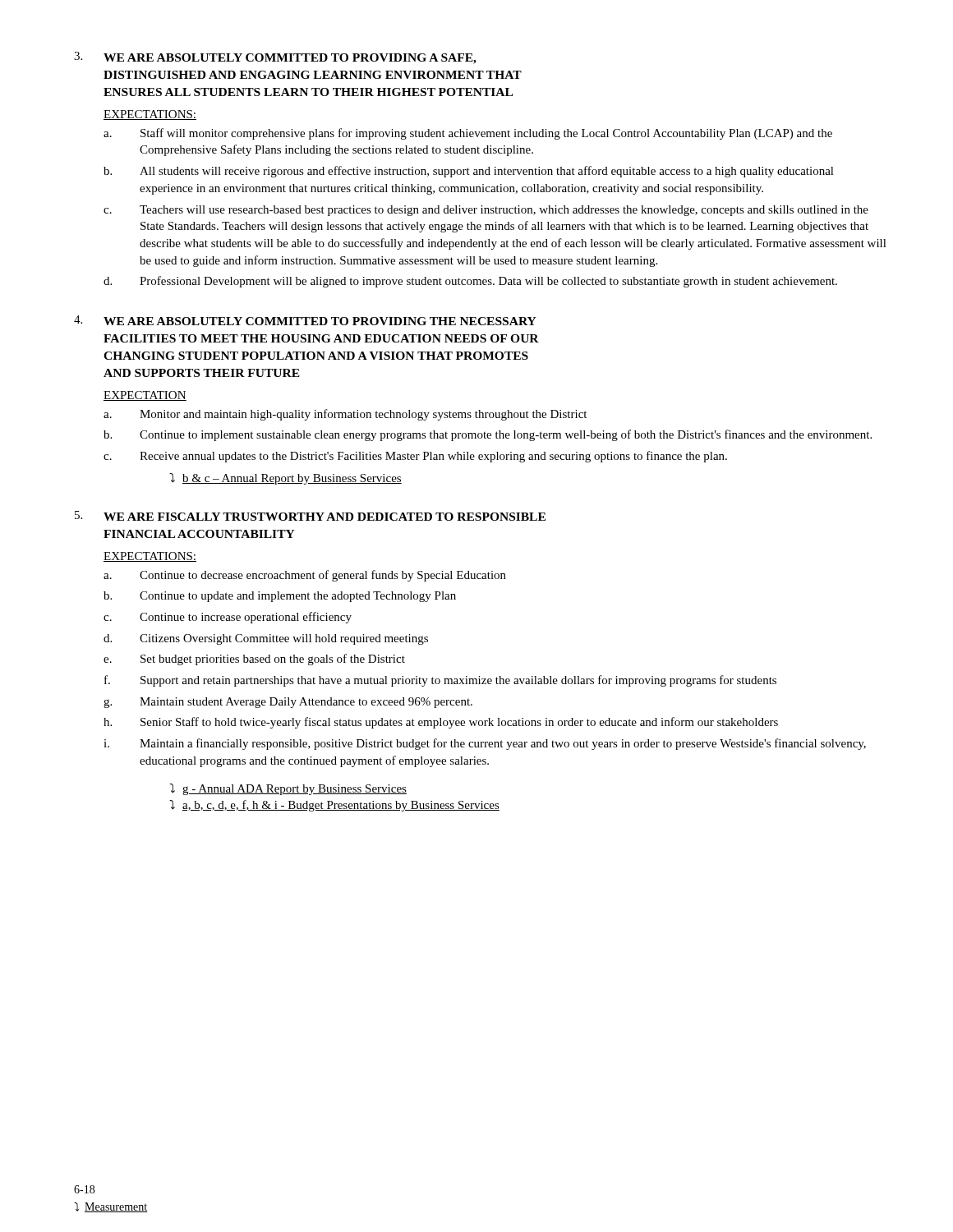Screen dimensions: 1232x953
Task: Find "c. Continue to increase operational efficiency" on this page
Action: [x=228, y=618]
